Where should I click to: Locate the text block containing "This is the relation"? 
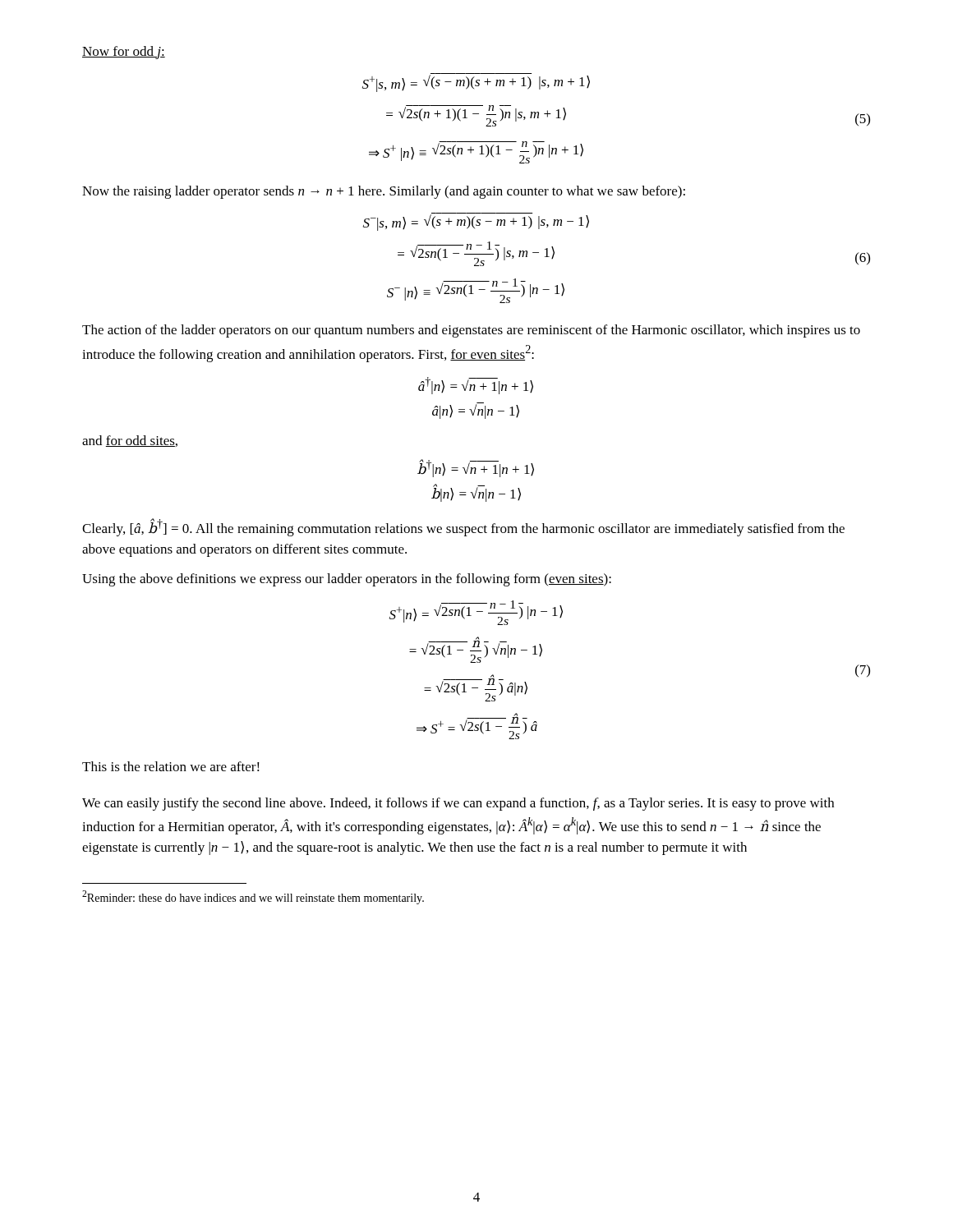(171, 767)
